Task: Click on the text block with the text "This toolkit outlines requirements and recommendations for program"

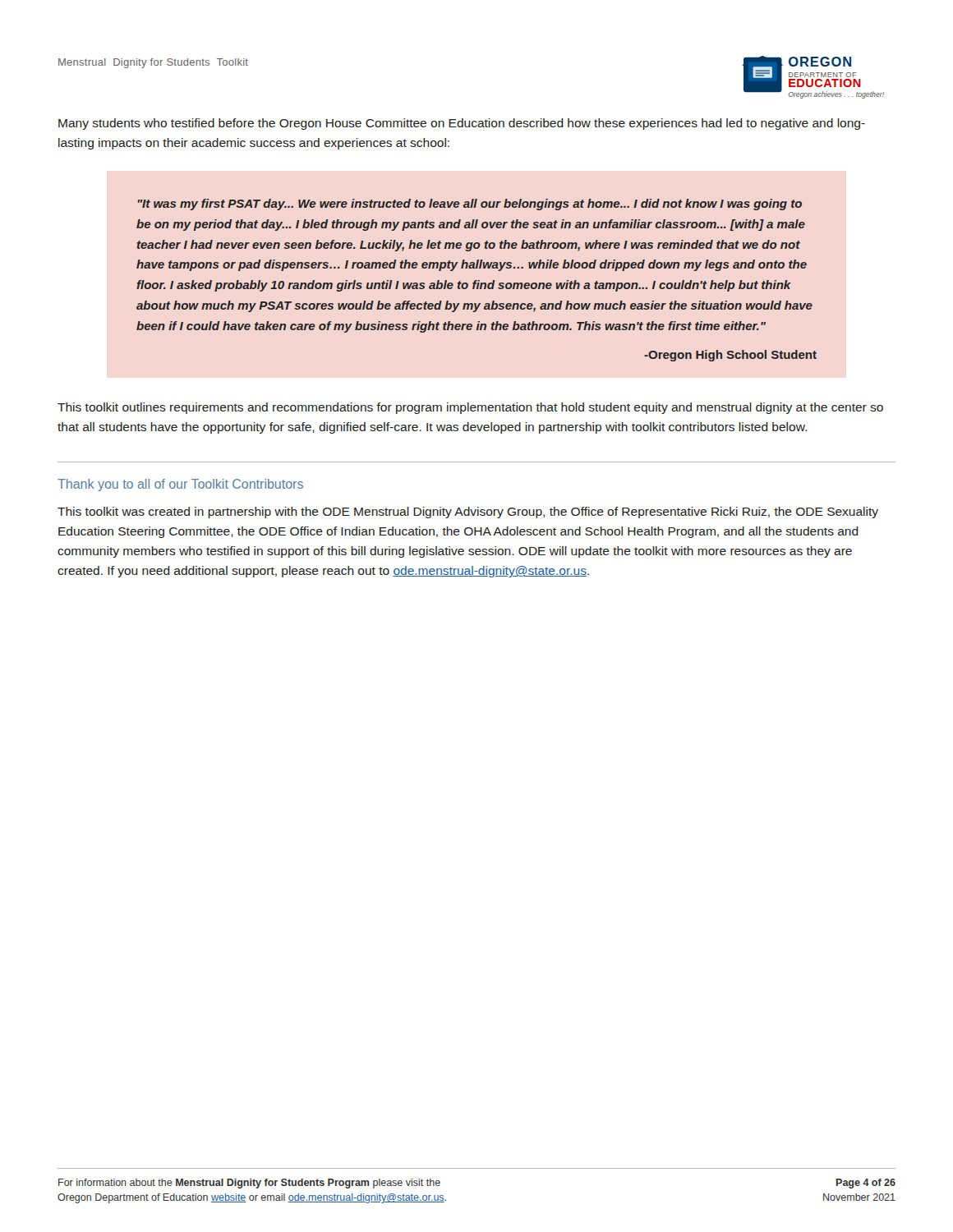Action: point(470,417)
